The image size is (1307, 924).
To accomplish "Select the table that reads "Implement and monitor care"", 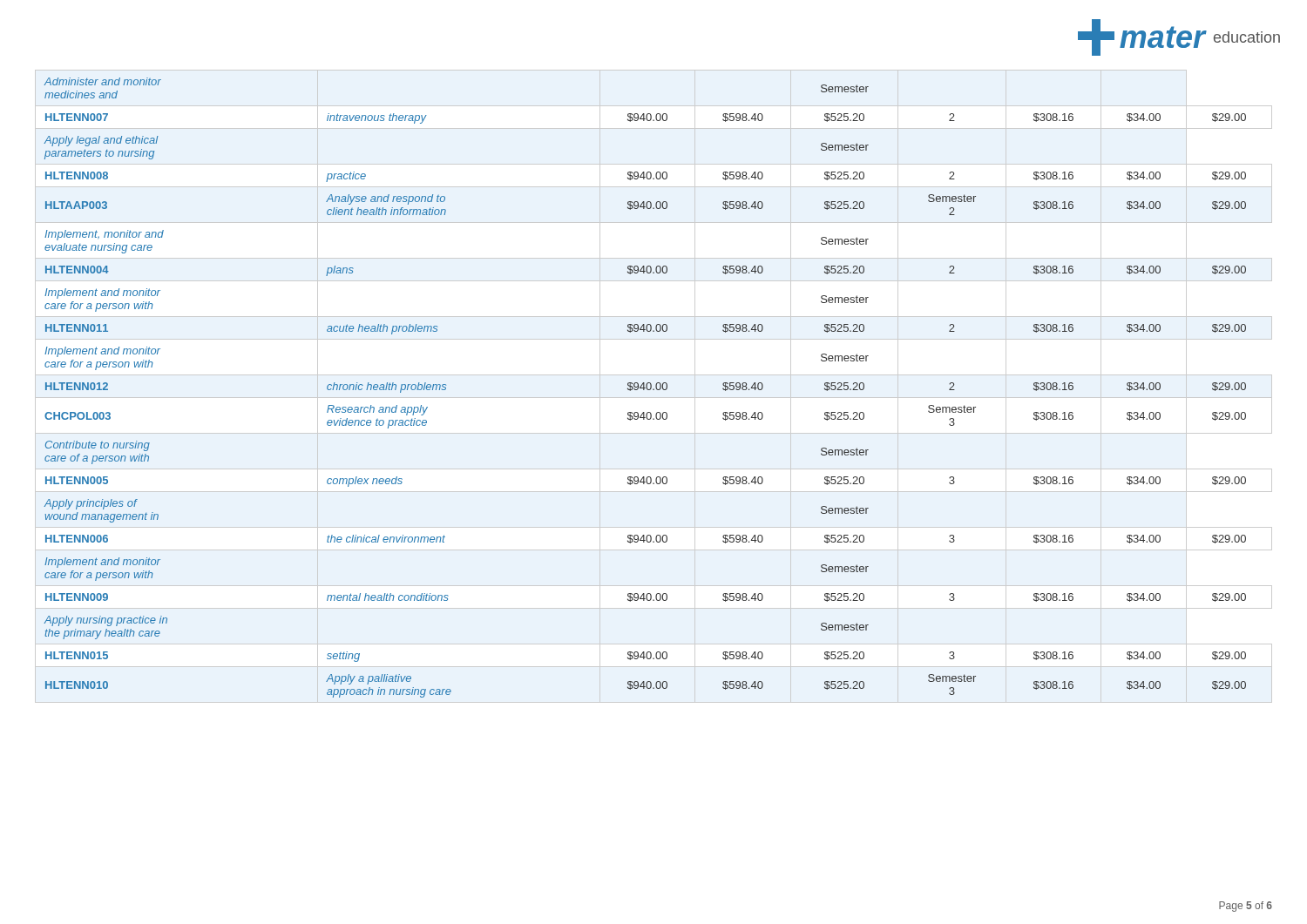I will [x=654, y=386].
